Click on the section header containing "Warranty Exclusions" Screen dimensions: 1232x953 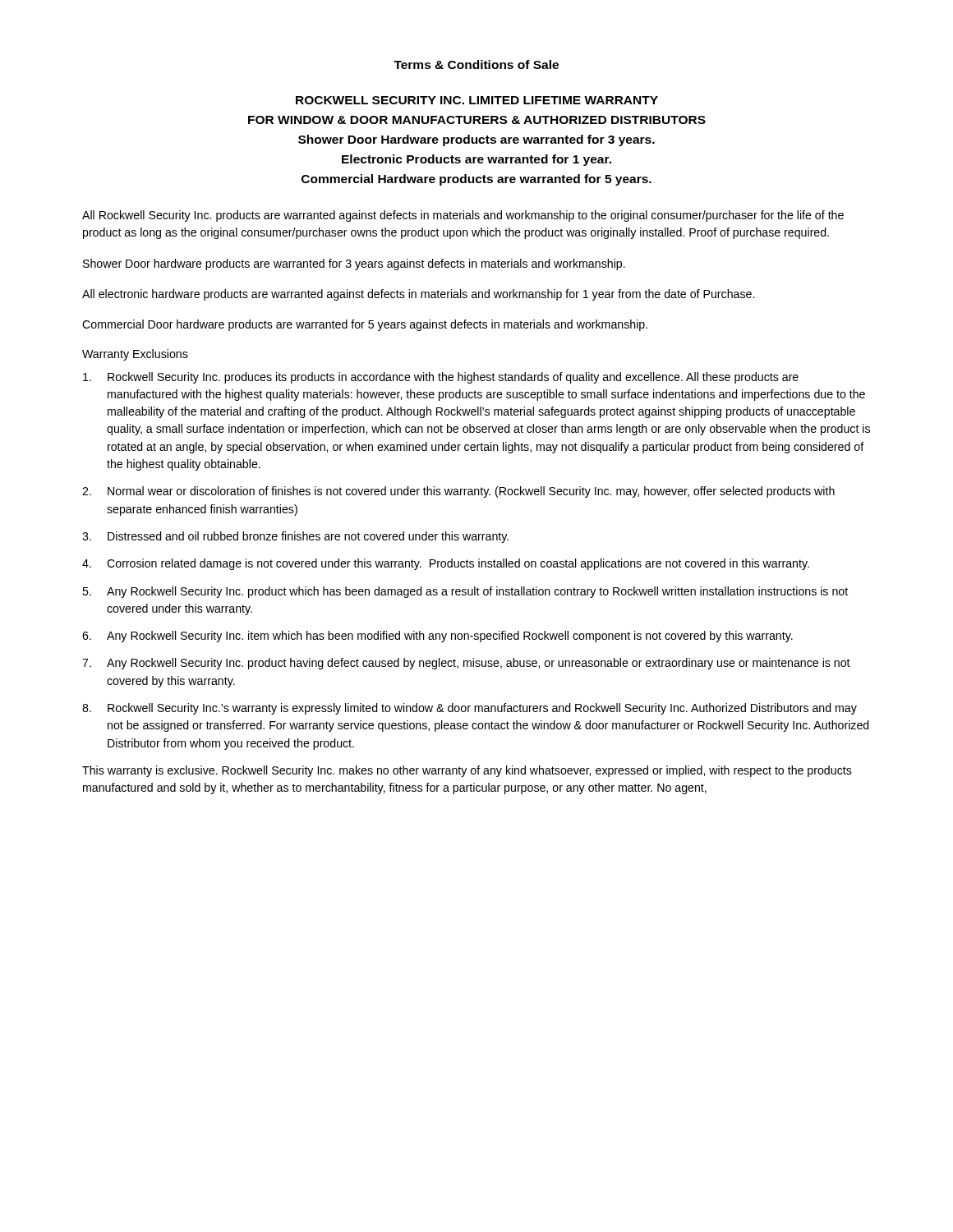coord(135,354)
